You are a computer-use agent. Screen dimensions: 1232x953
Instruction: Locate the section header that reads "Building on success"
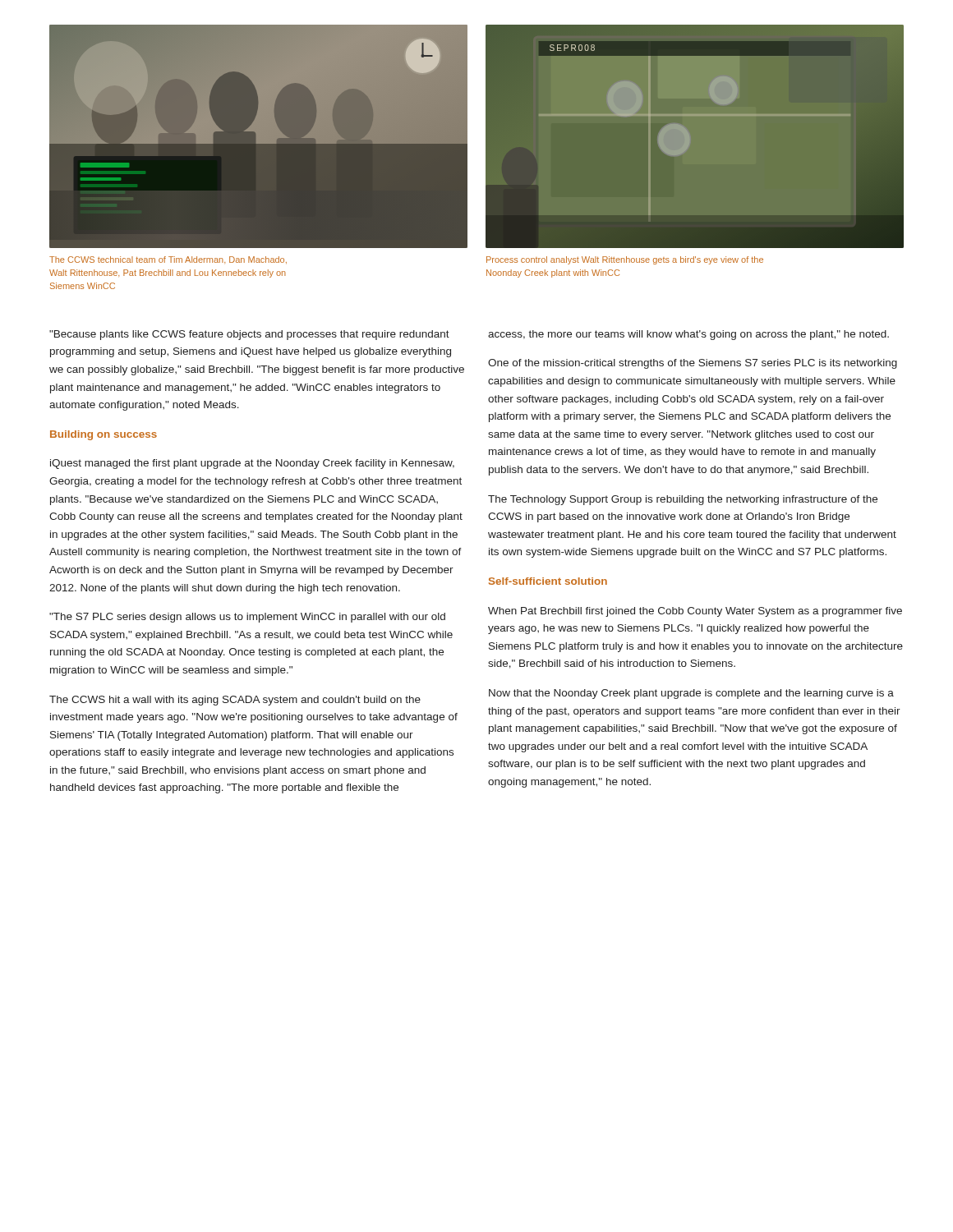coord(104,435)
